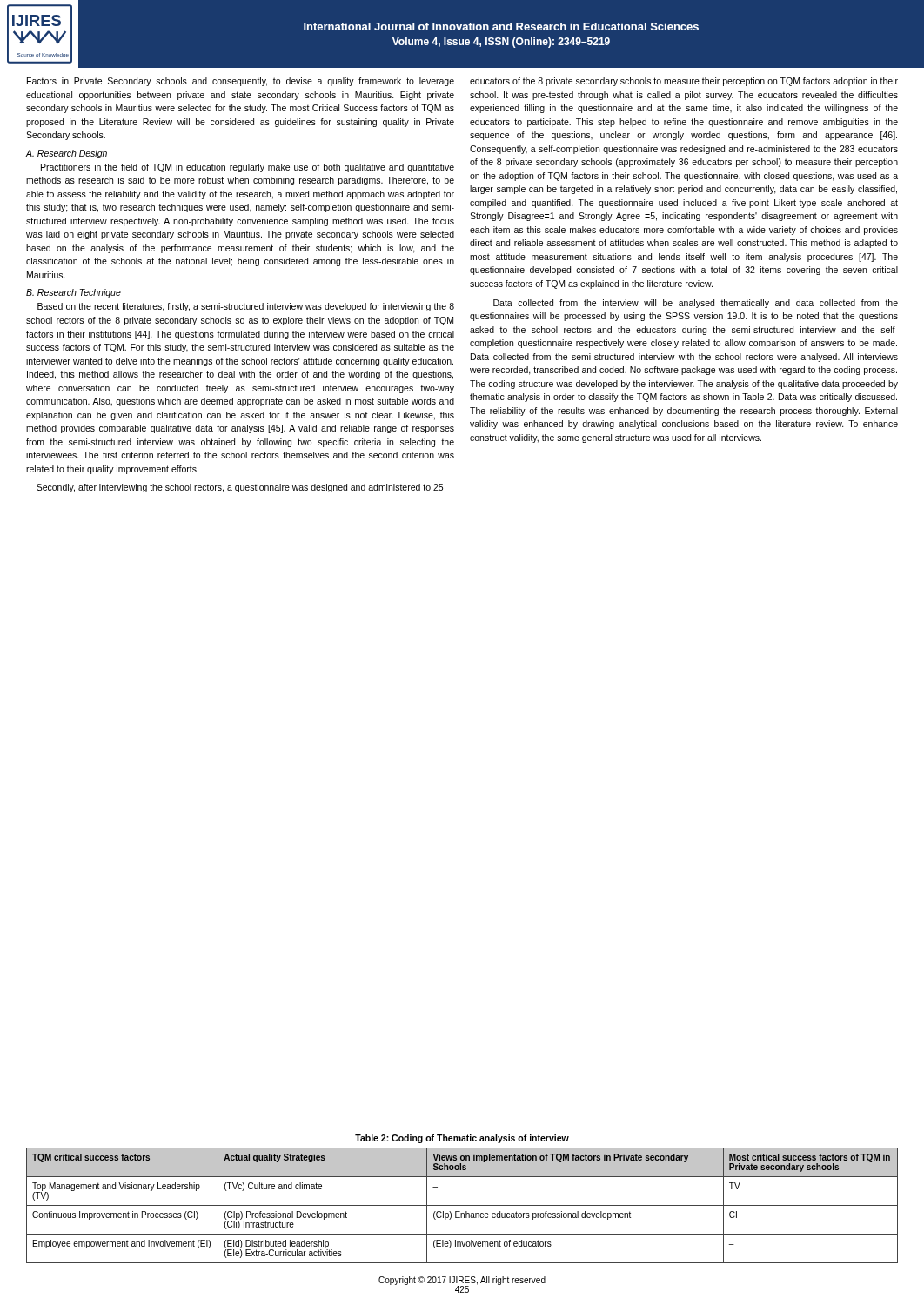The width and height of the screenshot is (924, 1305).
Task: Click the passage that begins "Factors in Private Secondary"
Action: click(240, 108)
